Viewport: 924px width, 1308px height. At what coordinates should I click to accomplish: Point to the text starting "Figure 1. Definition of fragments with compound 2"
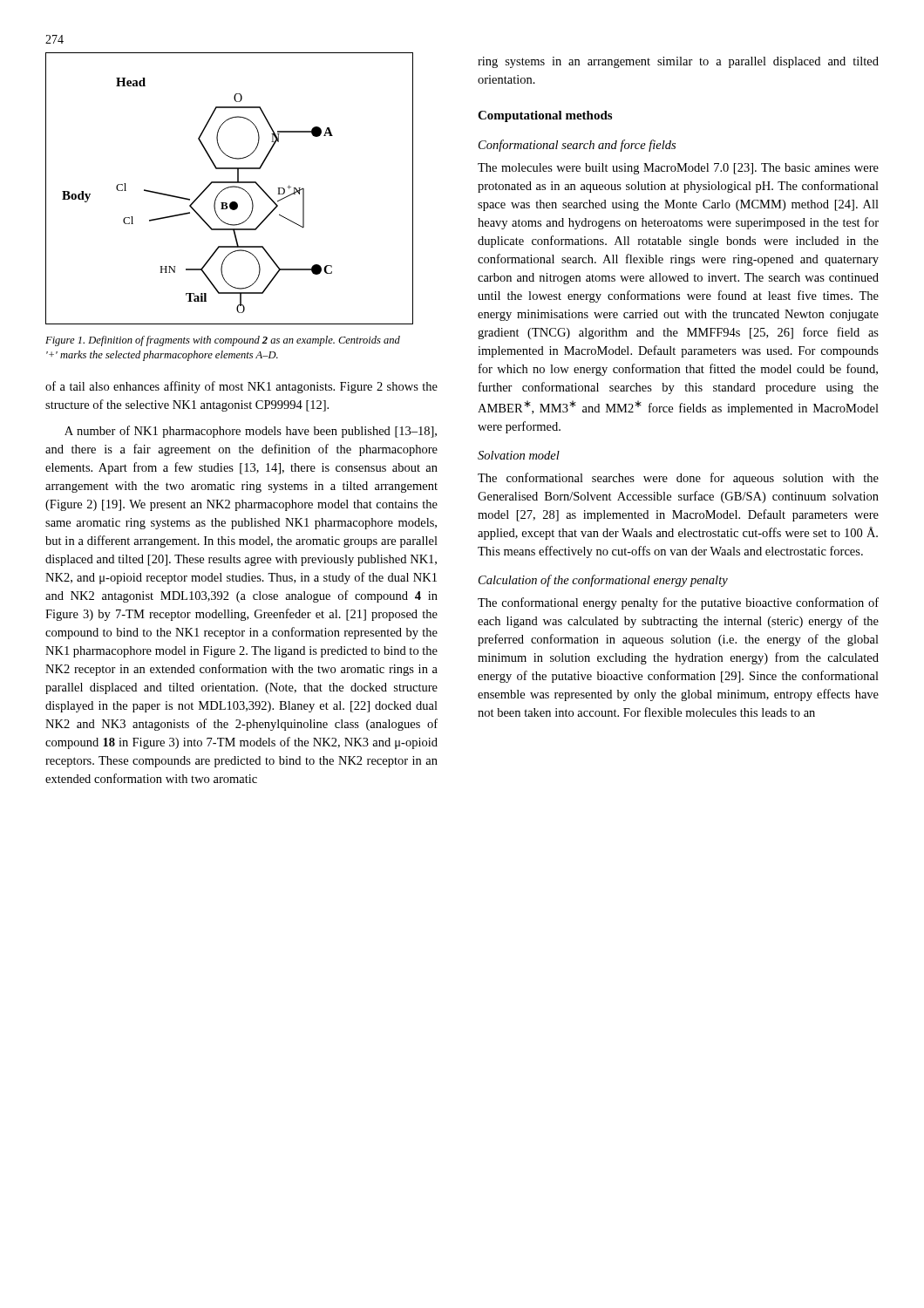[223, 348]
